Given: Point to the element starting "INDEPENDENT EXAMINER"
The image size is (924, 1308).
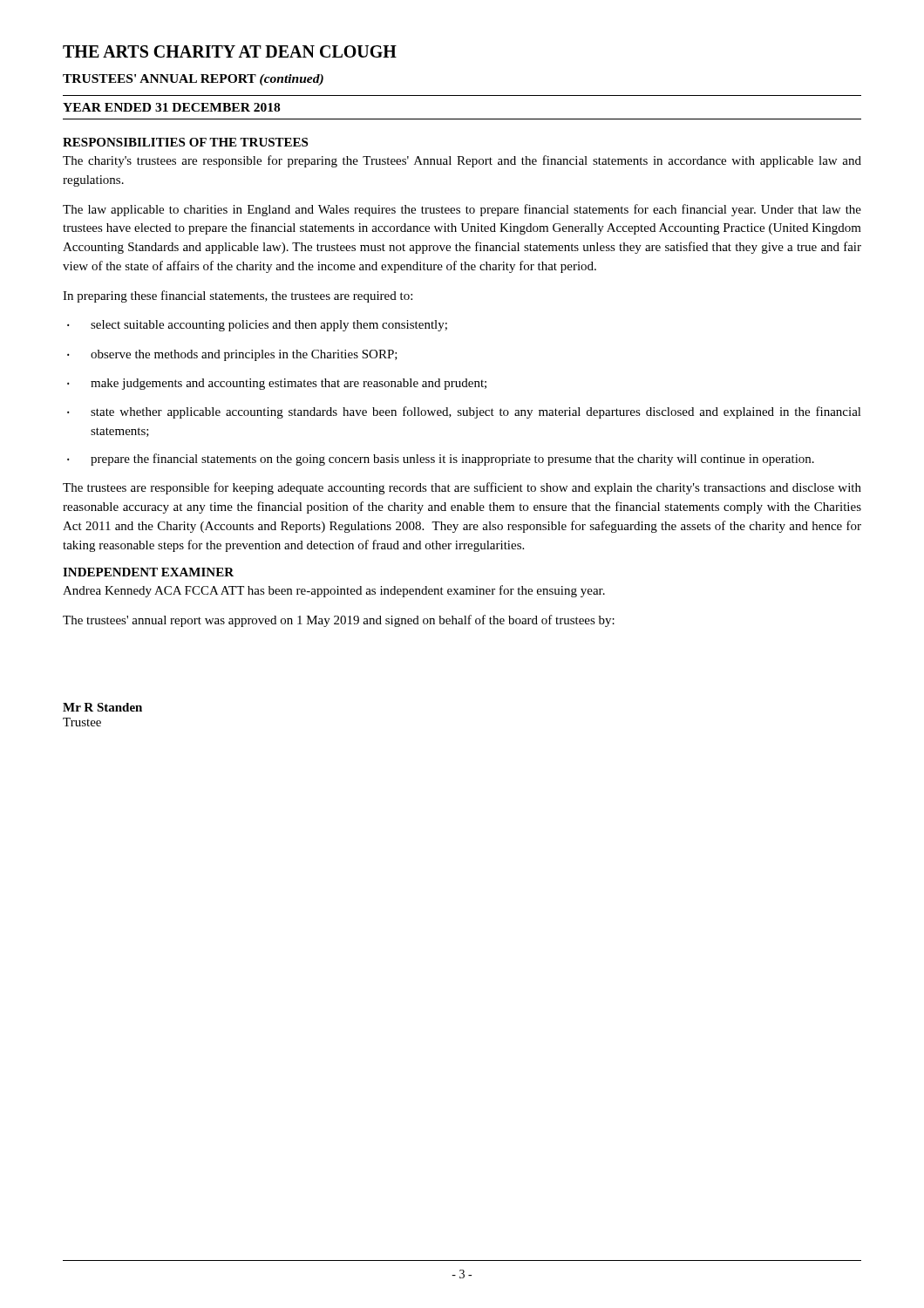Looking at the screenshot, I should point(148,572).
